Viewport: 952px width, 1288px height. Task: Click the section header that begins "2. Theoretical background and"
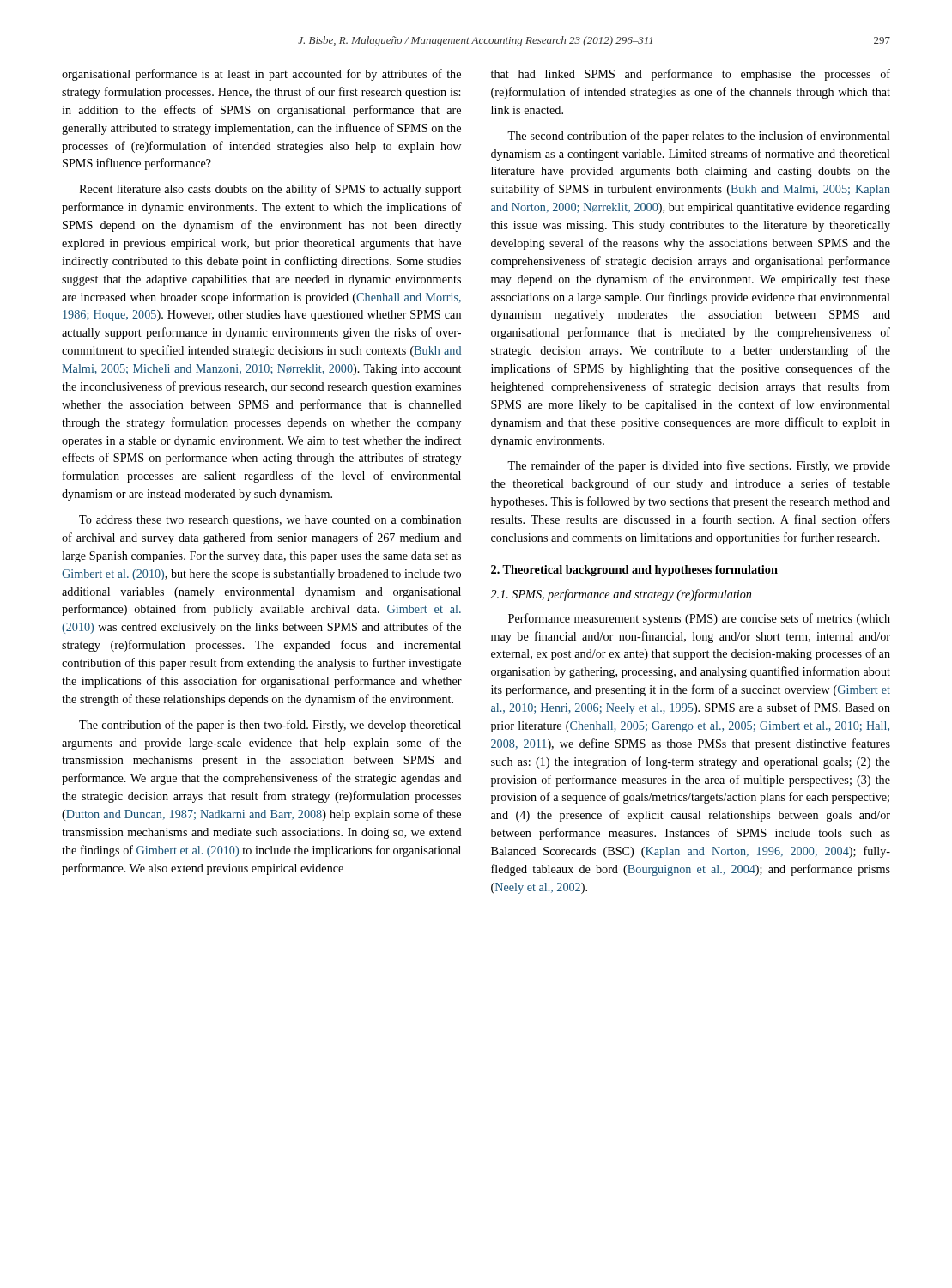click(634, 569)
